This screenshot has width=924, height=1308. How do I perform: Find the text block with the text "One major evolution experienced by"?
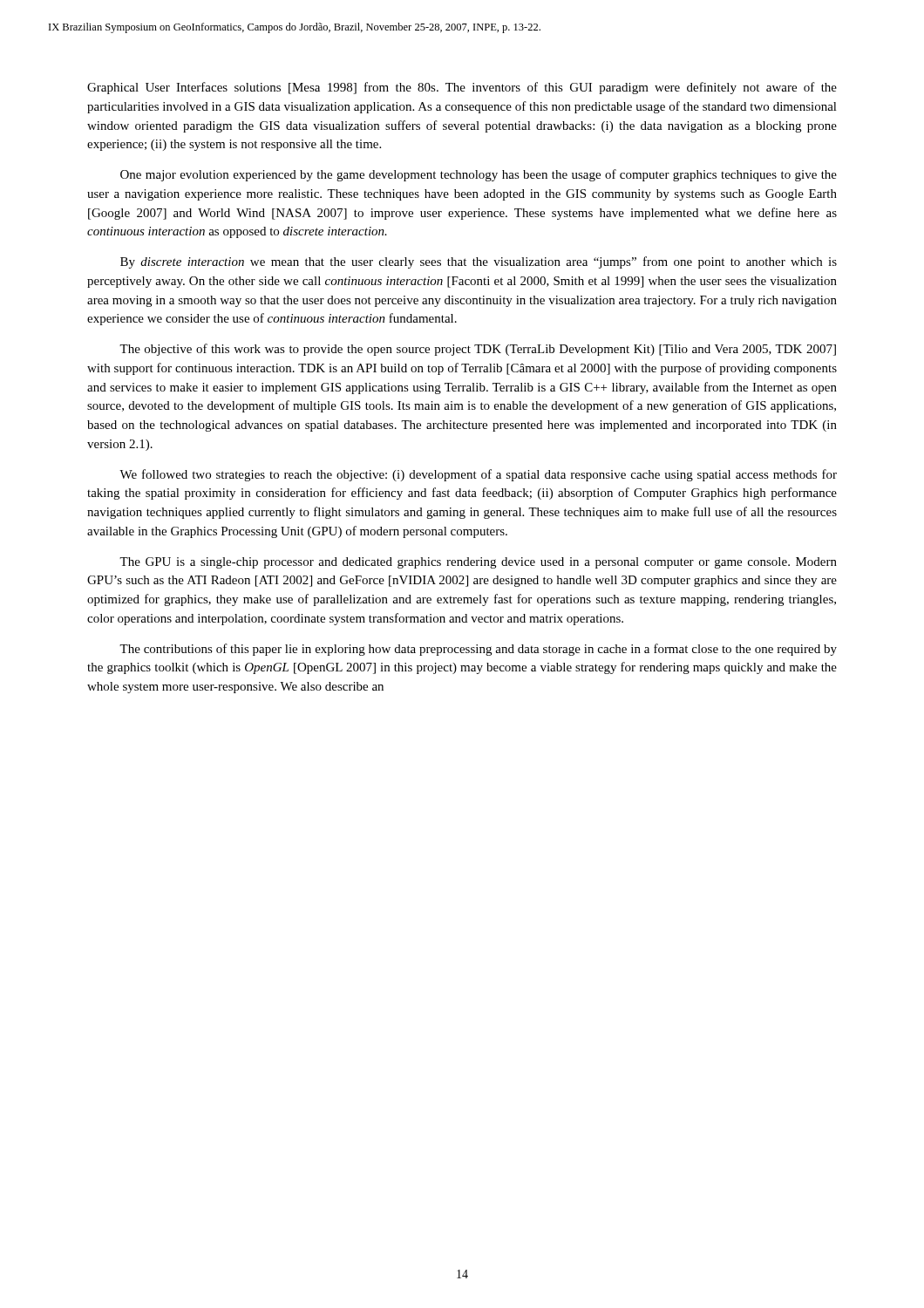coord(462,204)
